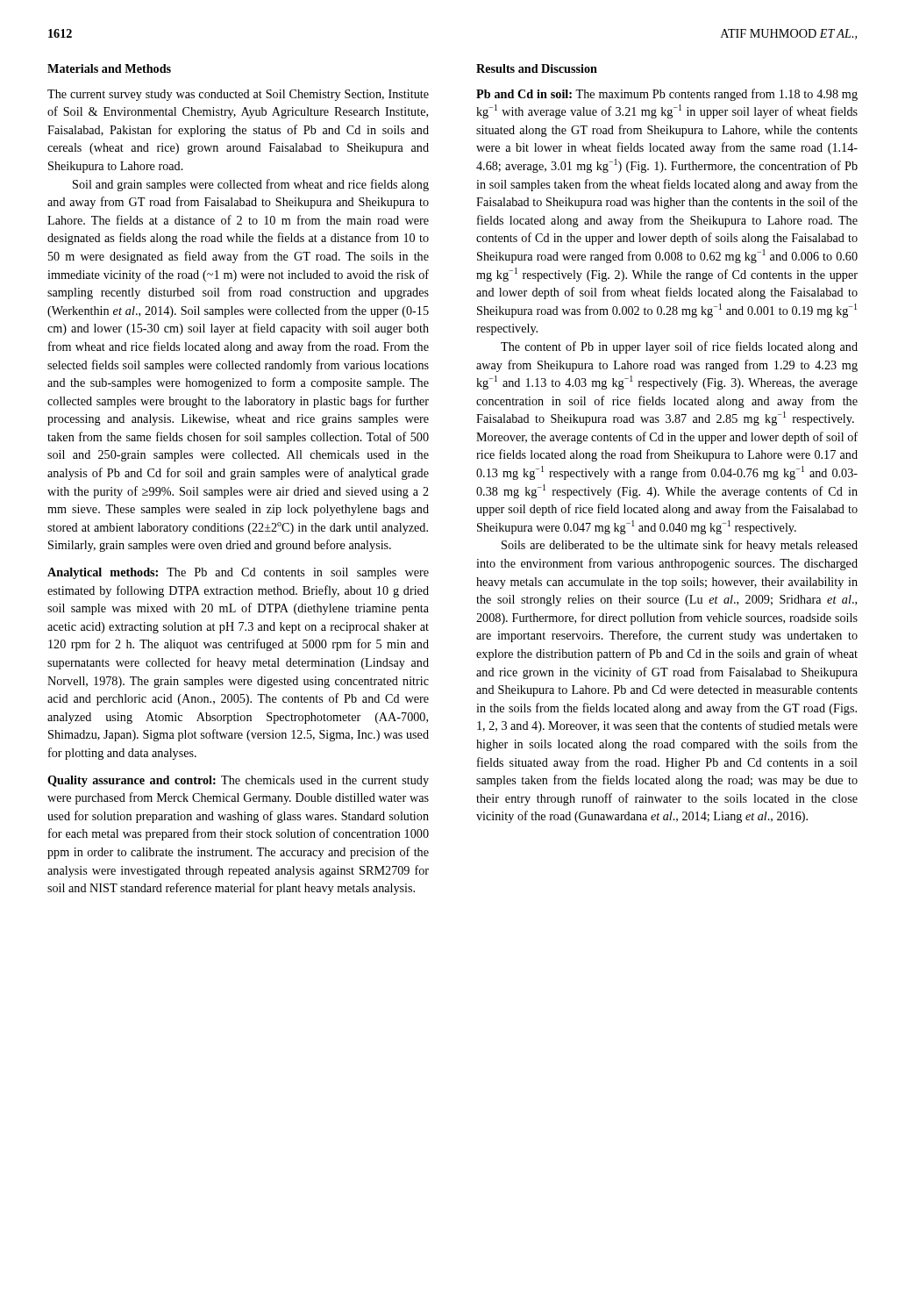Click on the text block starting "Quality assurance and control: The chemicals"
905x1316 pixels.
coord(238,834)
